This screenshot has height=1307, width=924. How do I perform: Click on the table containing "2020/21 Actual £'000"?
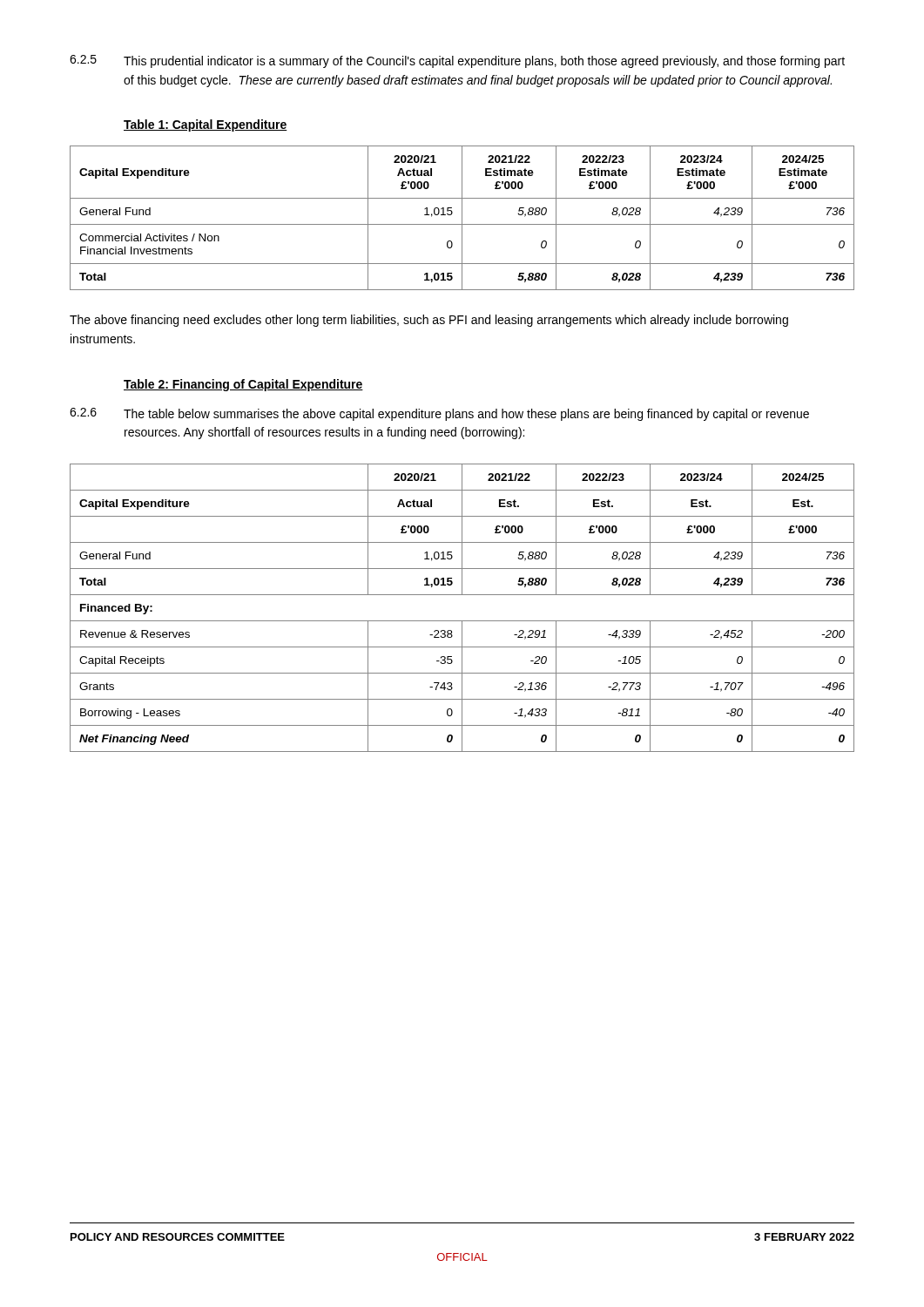462,218
